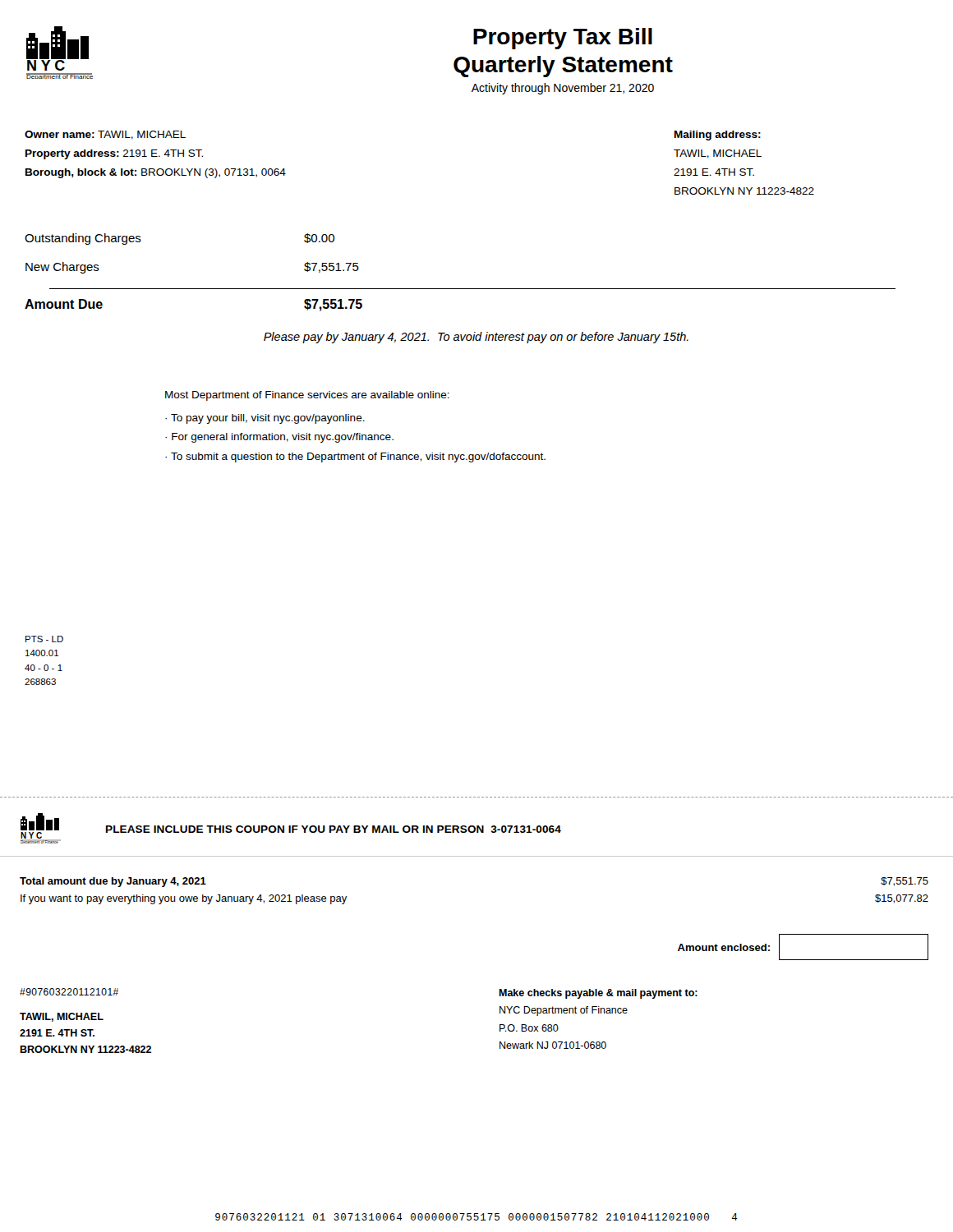Locate the block starting "New Charges $7,551.75"
953x1232 pixels.
[x=64, y=267]
